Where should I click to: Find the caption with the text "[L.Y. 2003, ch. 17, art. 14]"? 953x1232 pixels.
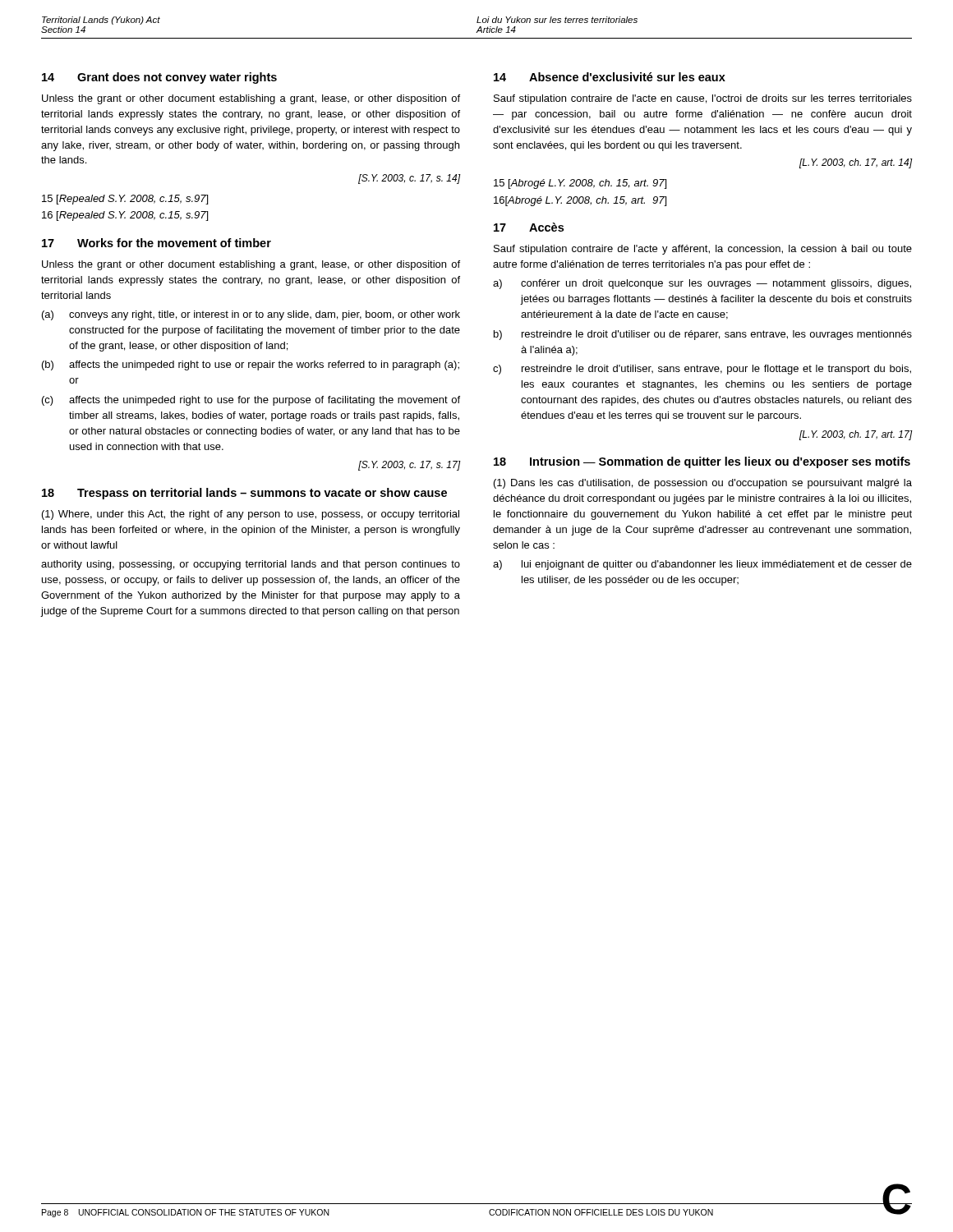click(856, 163)
